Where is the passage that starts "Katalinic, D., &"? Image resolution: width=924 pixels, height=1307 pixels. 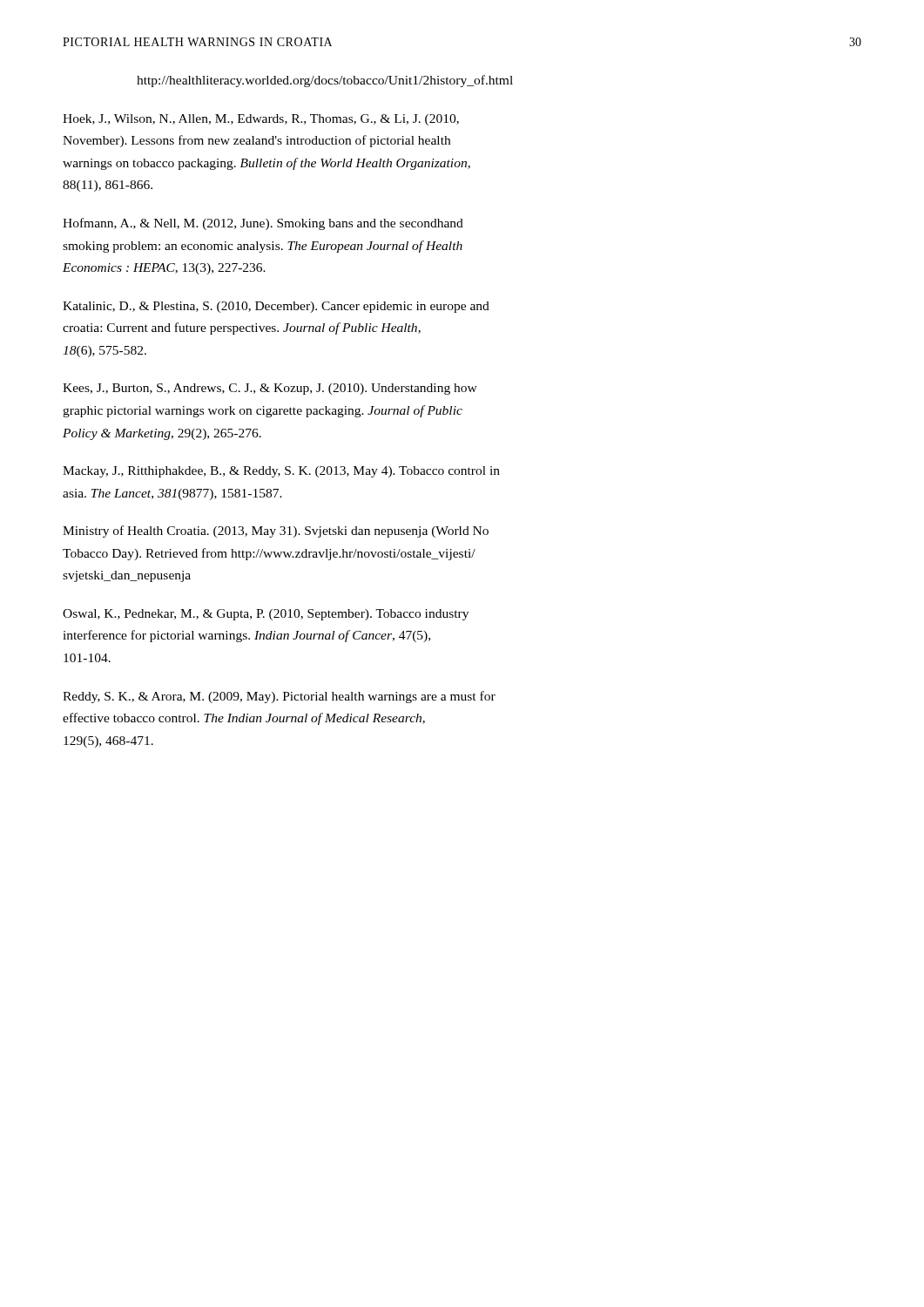coord(276,307)
